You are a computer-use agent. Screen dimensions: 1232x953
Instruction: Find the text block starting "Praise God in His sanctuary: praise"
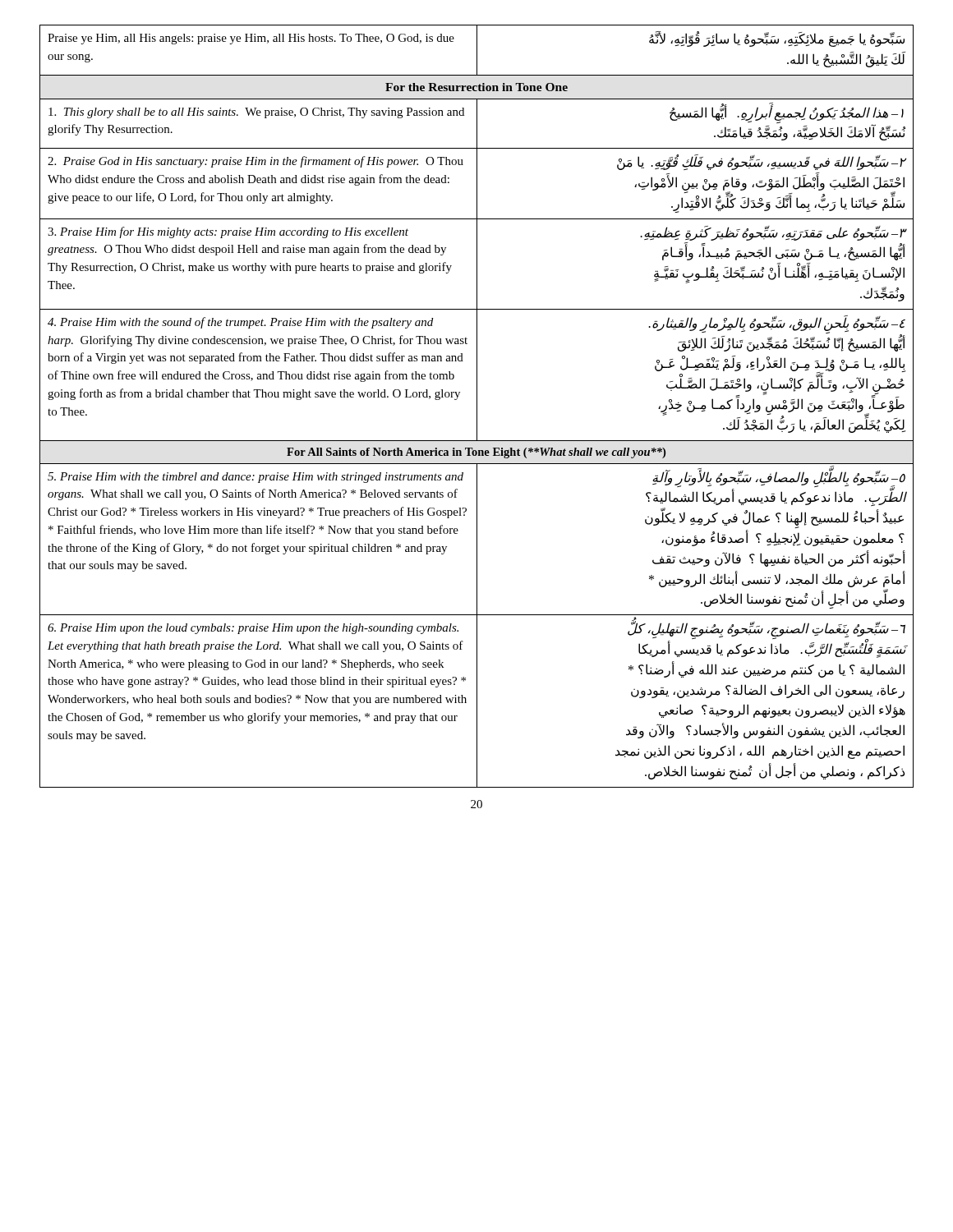pyautogui.click(x=255, y=179)
